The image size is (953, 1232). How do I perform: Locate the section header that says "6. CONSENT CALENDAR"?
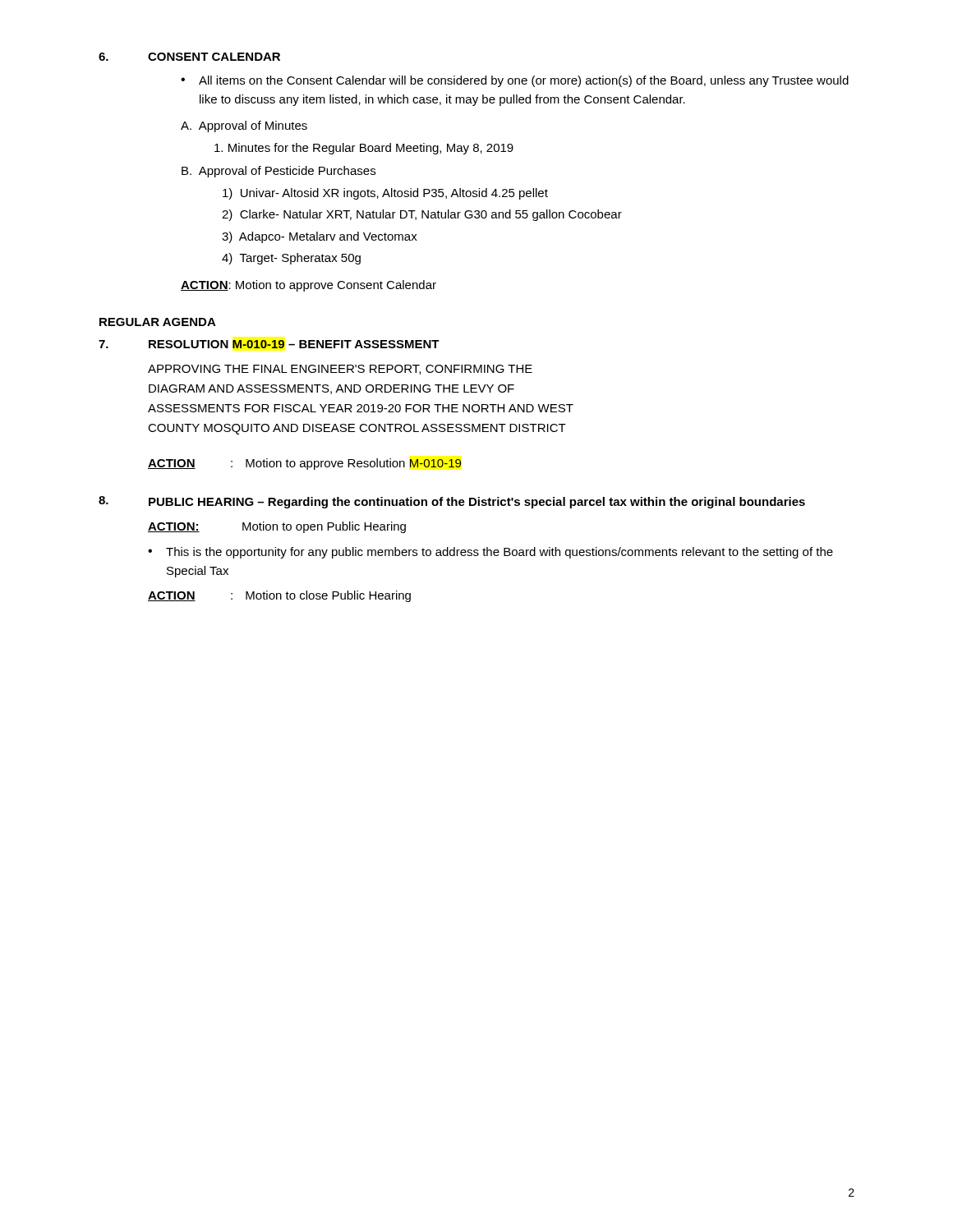click(x=190, y=56)
